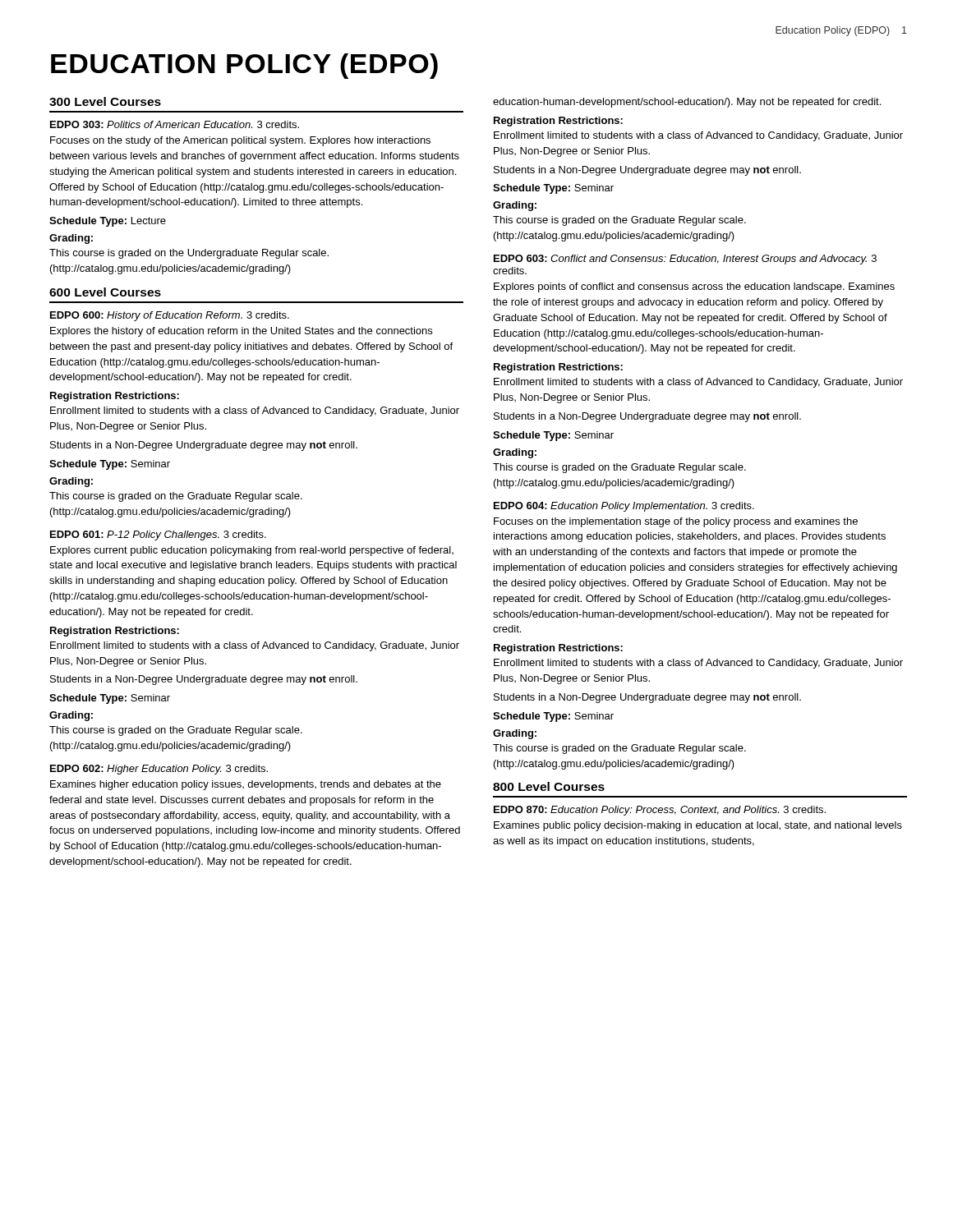Image resolution: width=953 pixels, height=1232 pixels.
Task: Select the text block starting "EDUCATION POLICY (EDPO)"
Action: [x=244, y=66]
